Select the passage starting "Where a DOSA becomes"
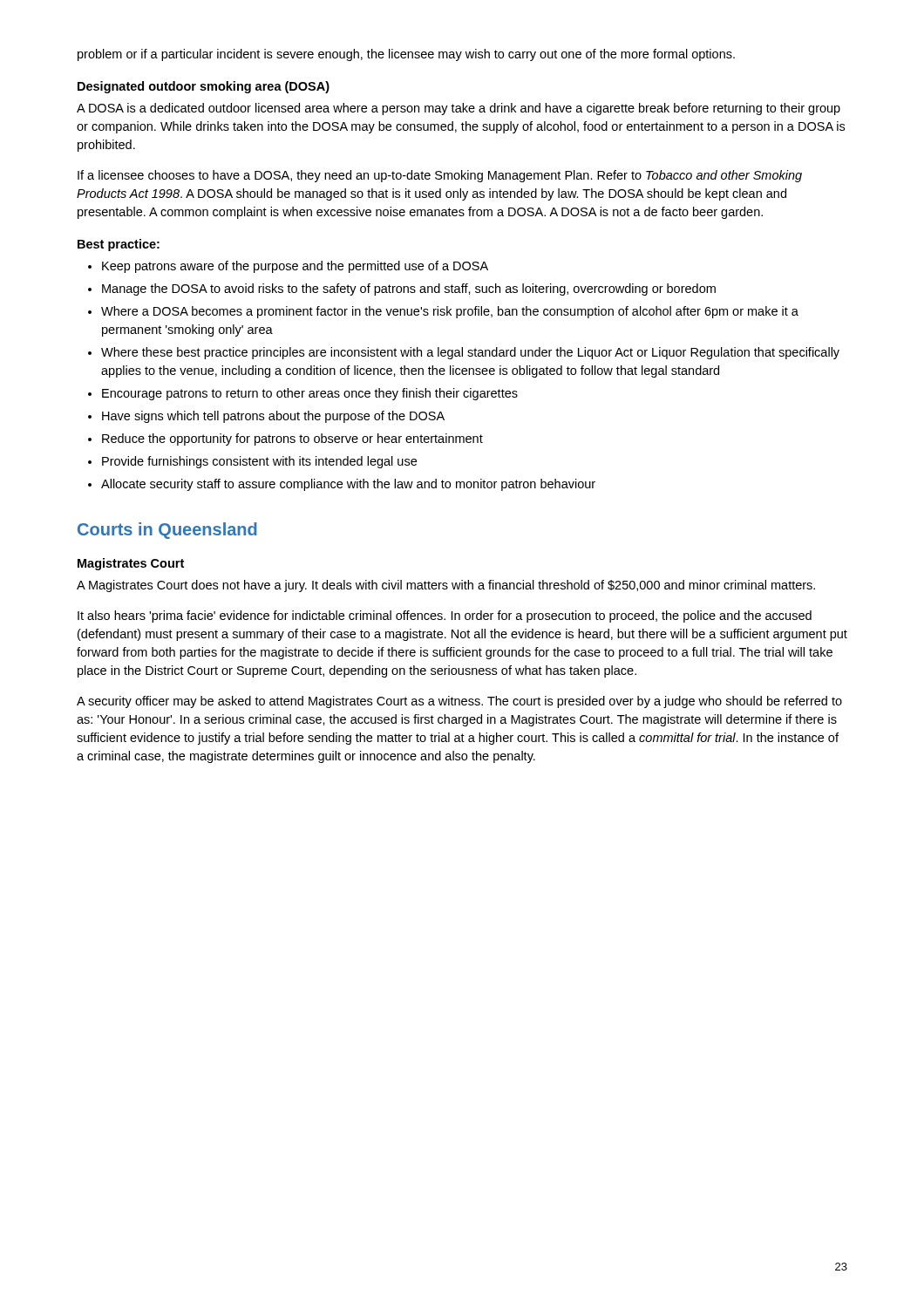Viewport: 924px width, 1308px height. click(x=450, y=321)
